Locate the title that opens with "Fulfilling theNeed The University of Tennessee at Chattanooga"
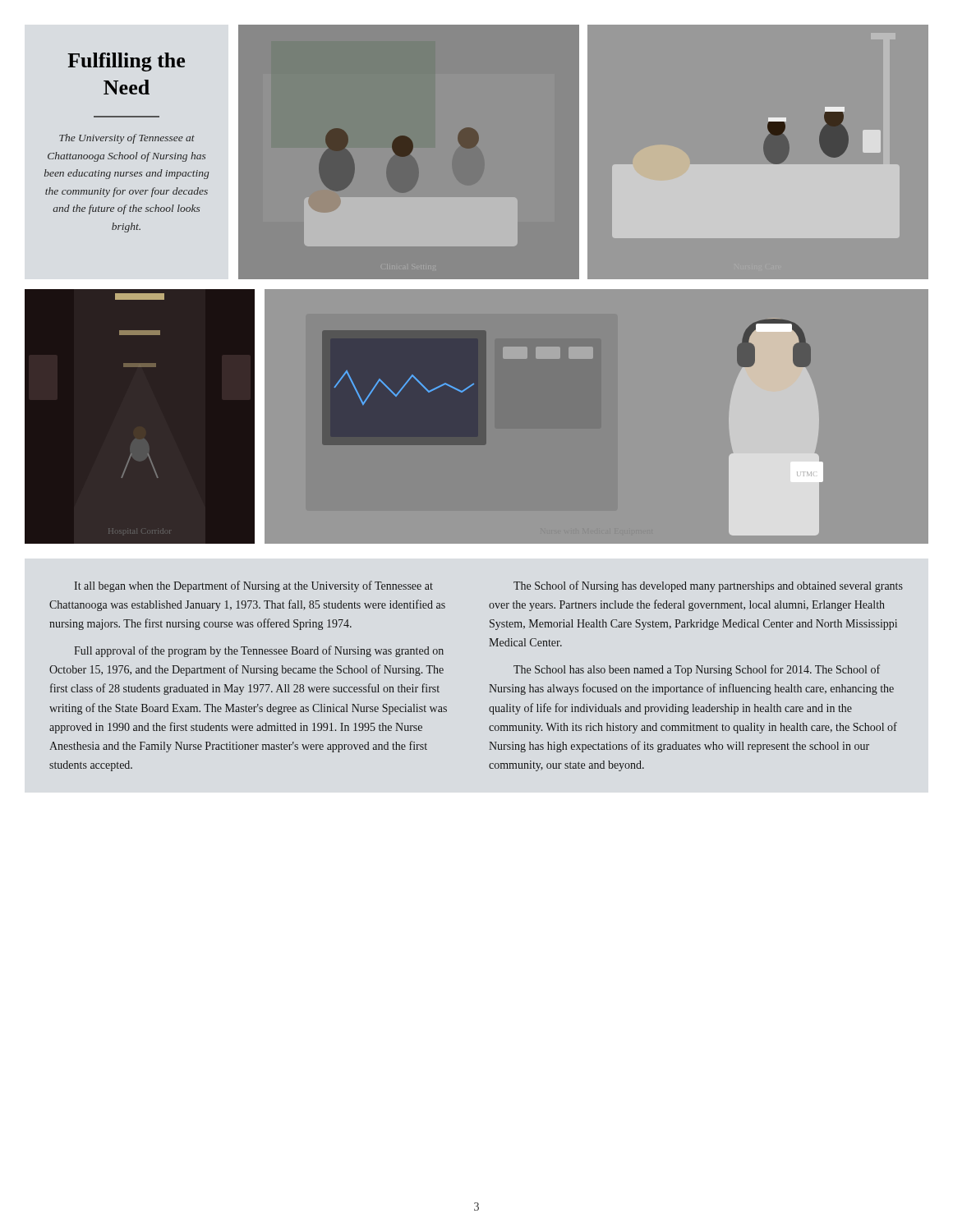Image resolution: width=953 pixels, height=1232 pixels. [127, 141]
